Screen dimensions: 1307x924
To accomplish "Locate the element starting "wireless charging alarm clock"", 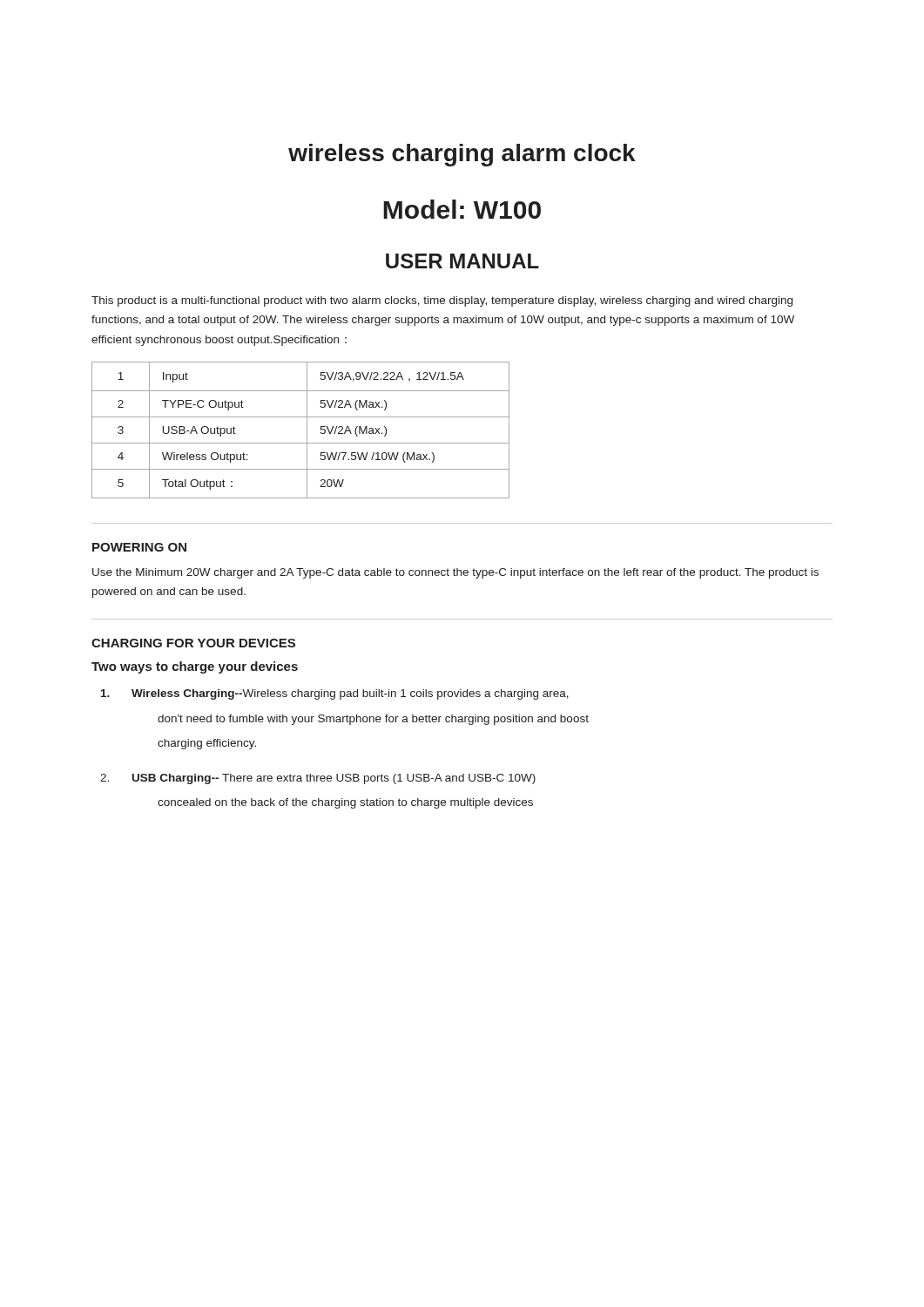I will point(462,153).
